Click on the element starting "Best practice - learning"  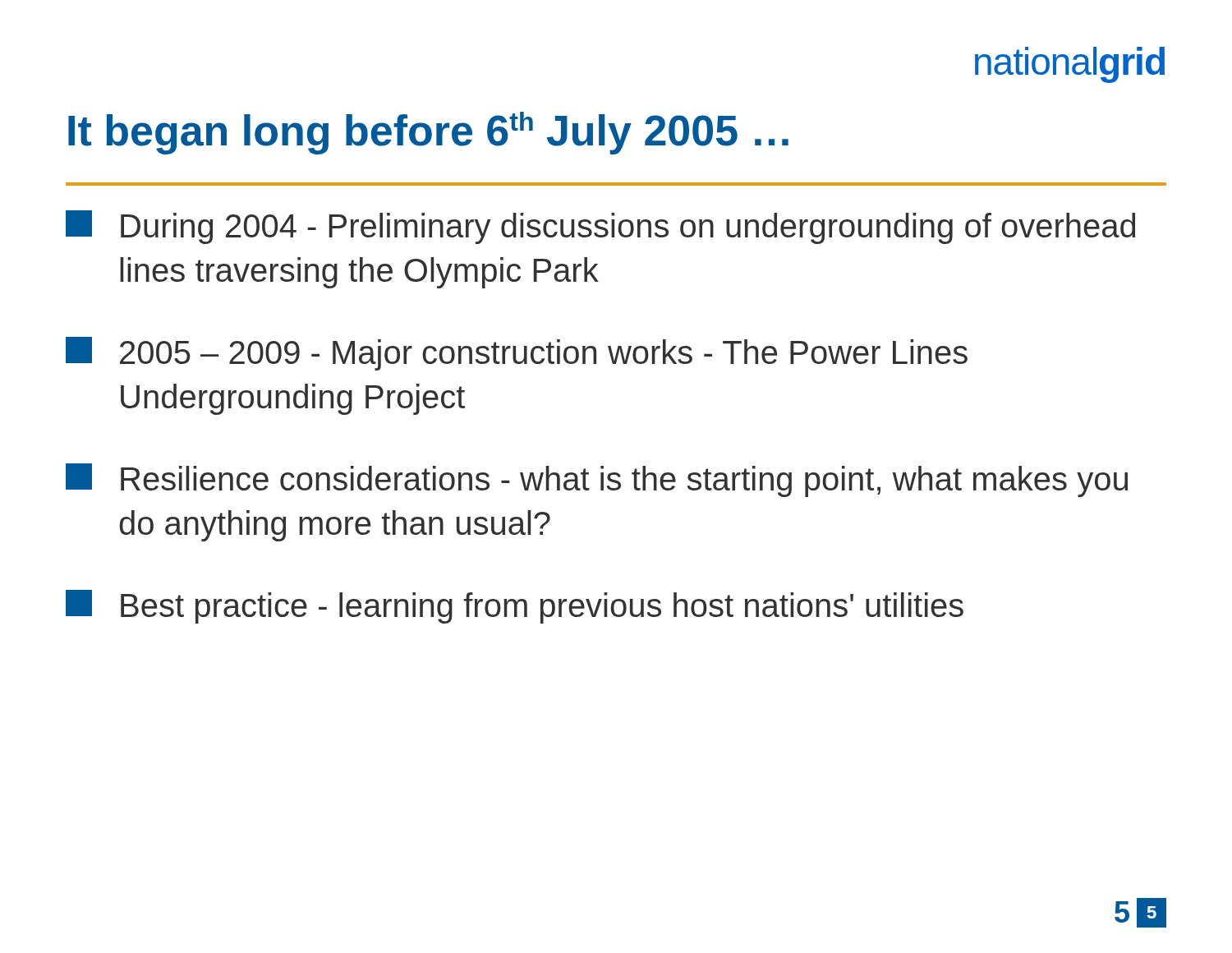[515, 605]
